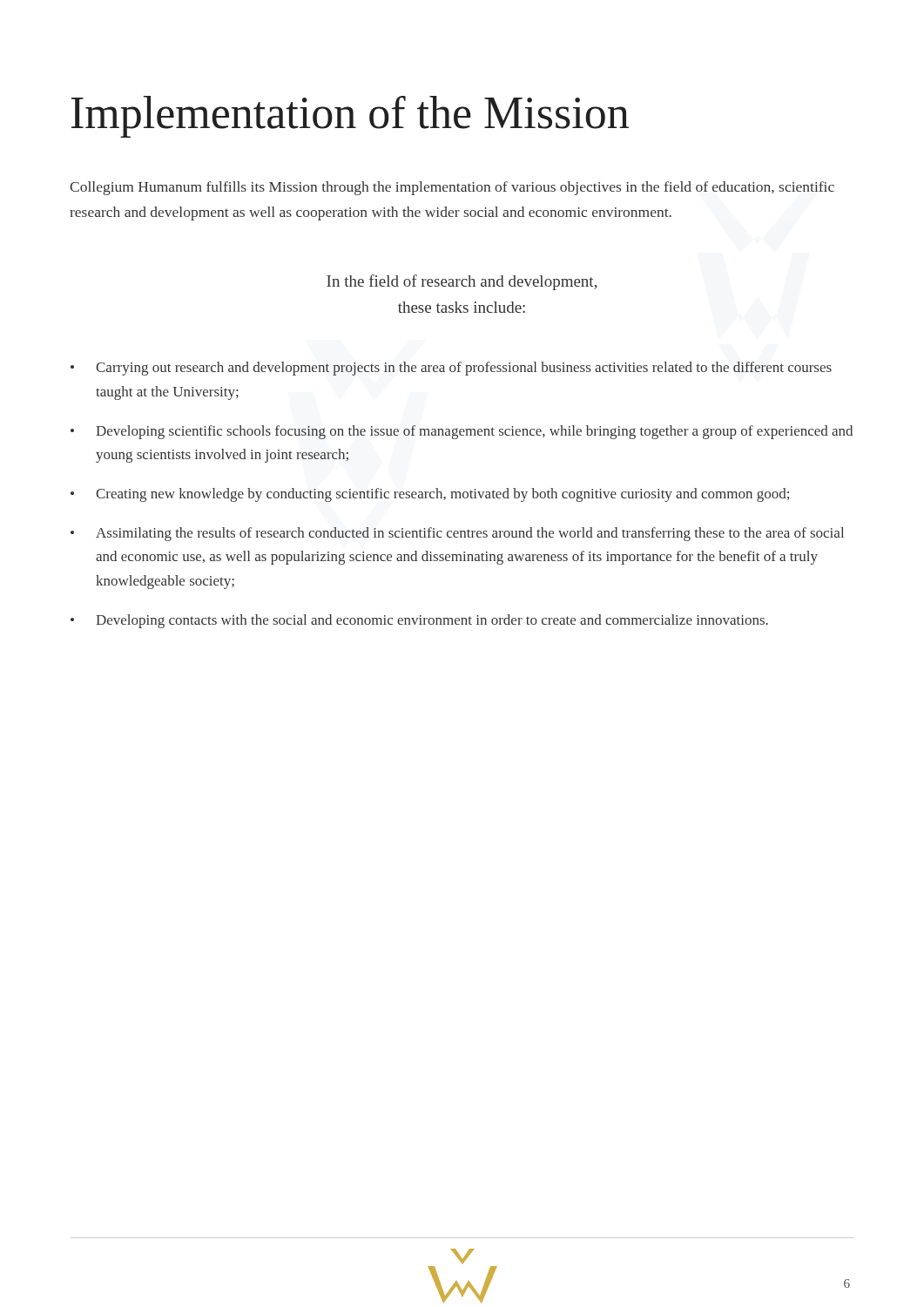Locate the list item that reads "Creating new knowledge by conducting scientific research, motivated"
Viewport: 924px width, 1307px height.
(x=443, y=494)
